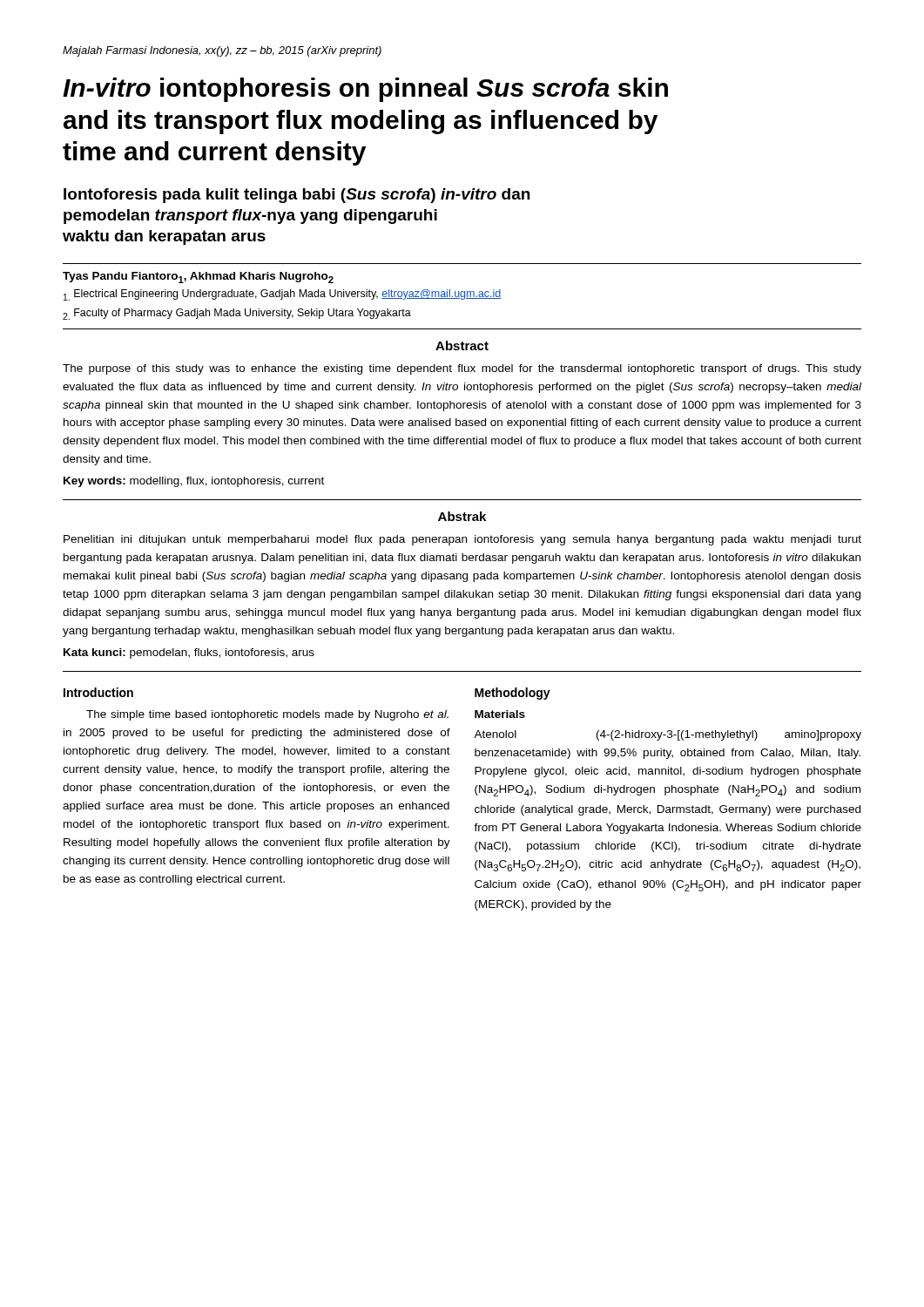Find the text block that reads "The simple time based"
The height and width of the screenshot is (1307, 924).
pos(256,797)
